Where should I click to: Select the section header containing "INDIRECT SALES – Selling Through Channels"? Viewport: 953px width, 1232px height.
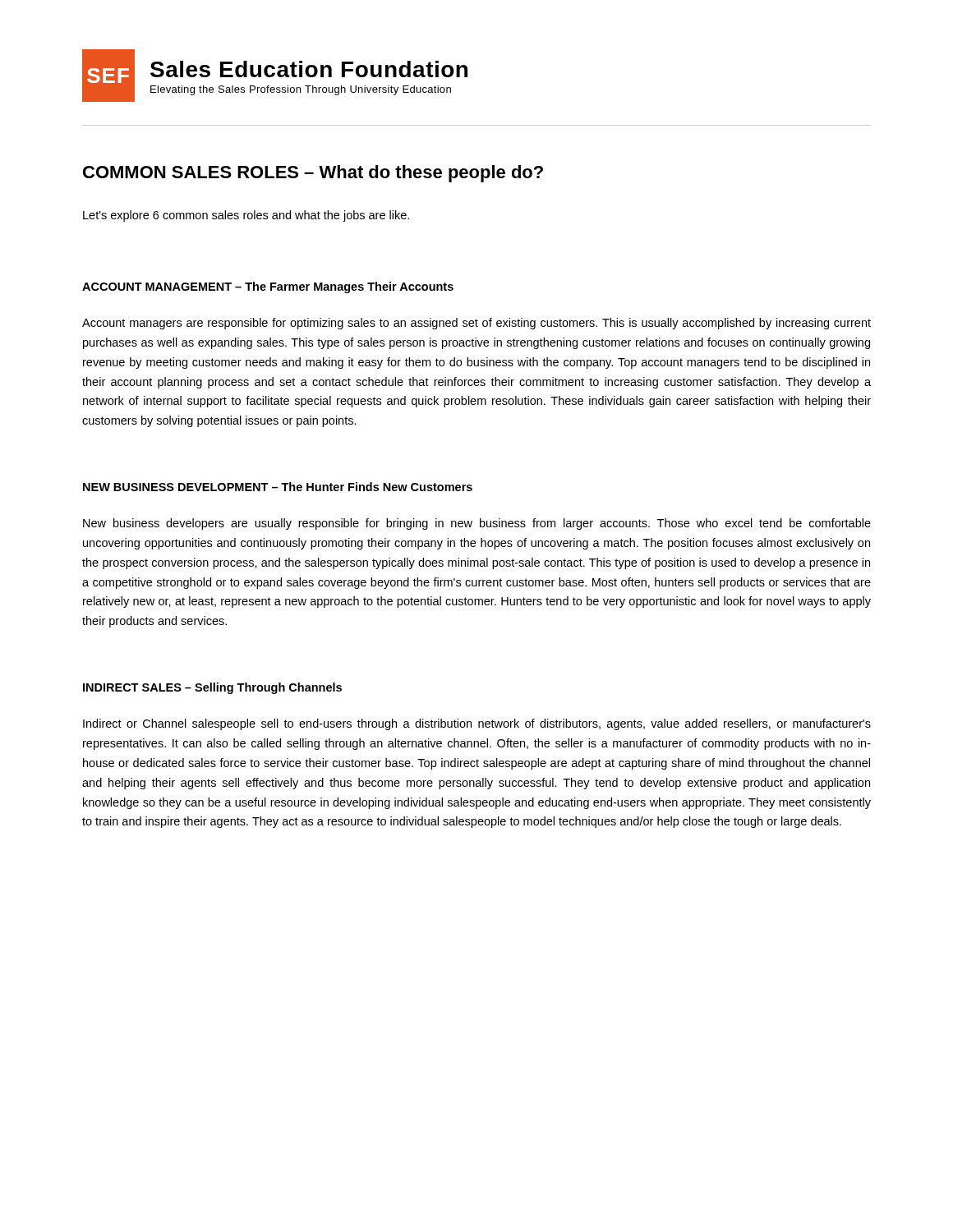click(212, 688)
